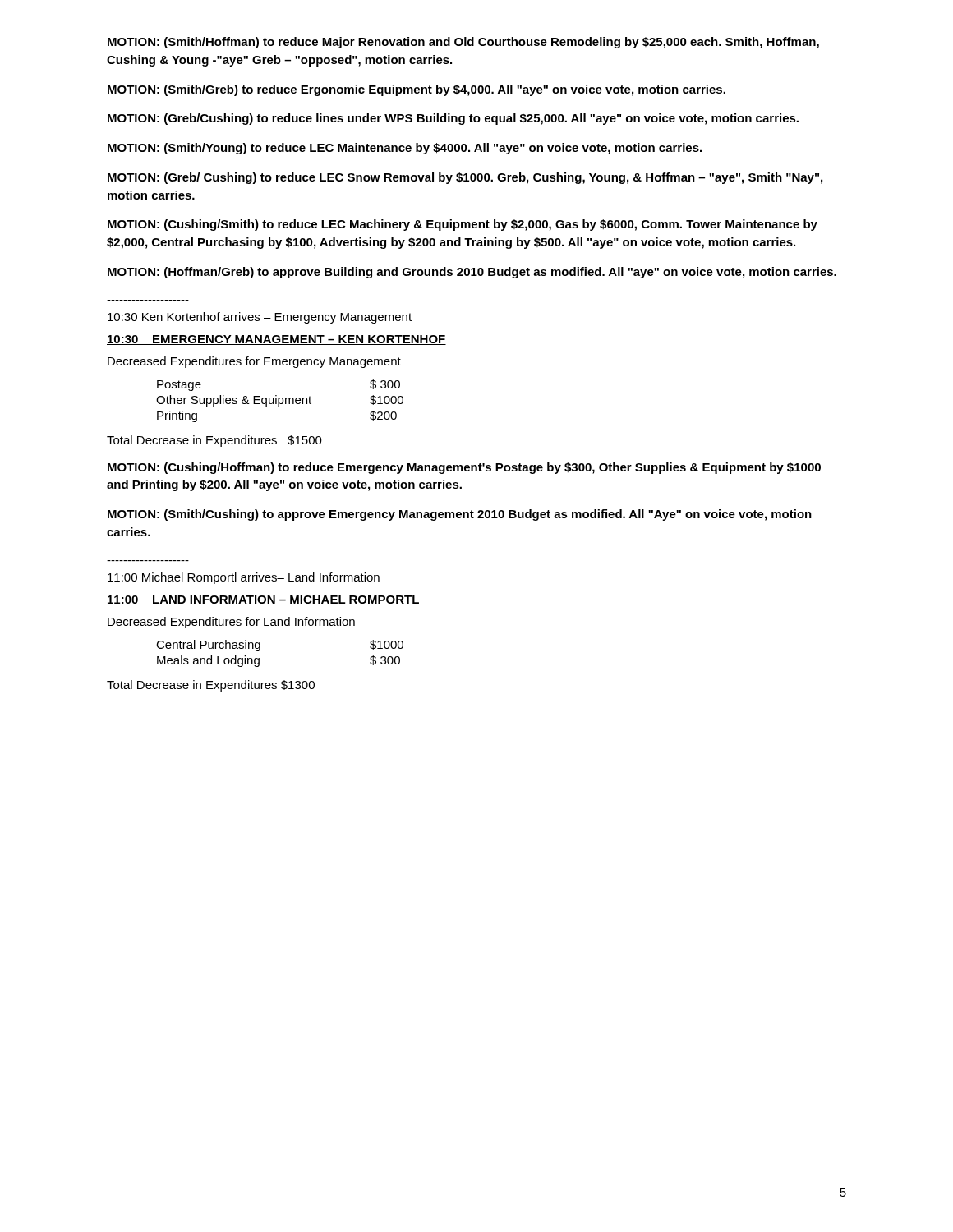Locate the section header that reads "11:00 LAND INFORMATION – MICHAEL ROMPORTL"
The width and height of the screenshot is (953, 1232).
coord(263,599)
